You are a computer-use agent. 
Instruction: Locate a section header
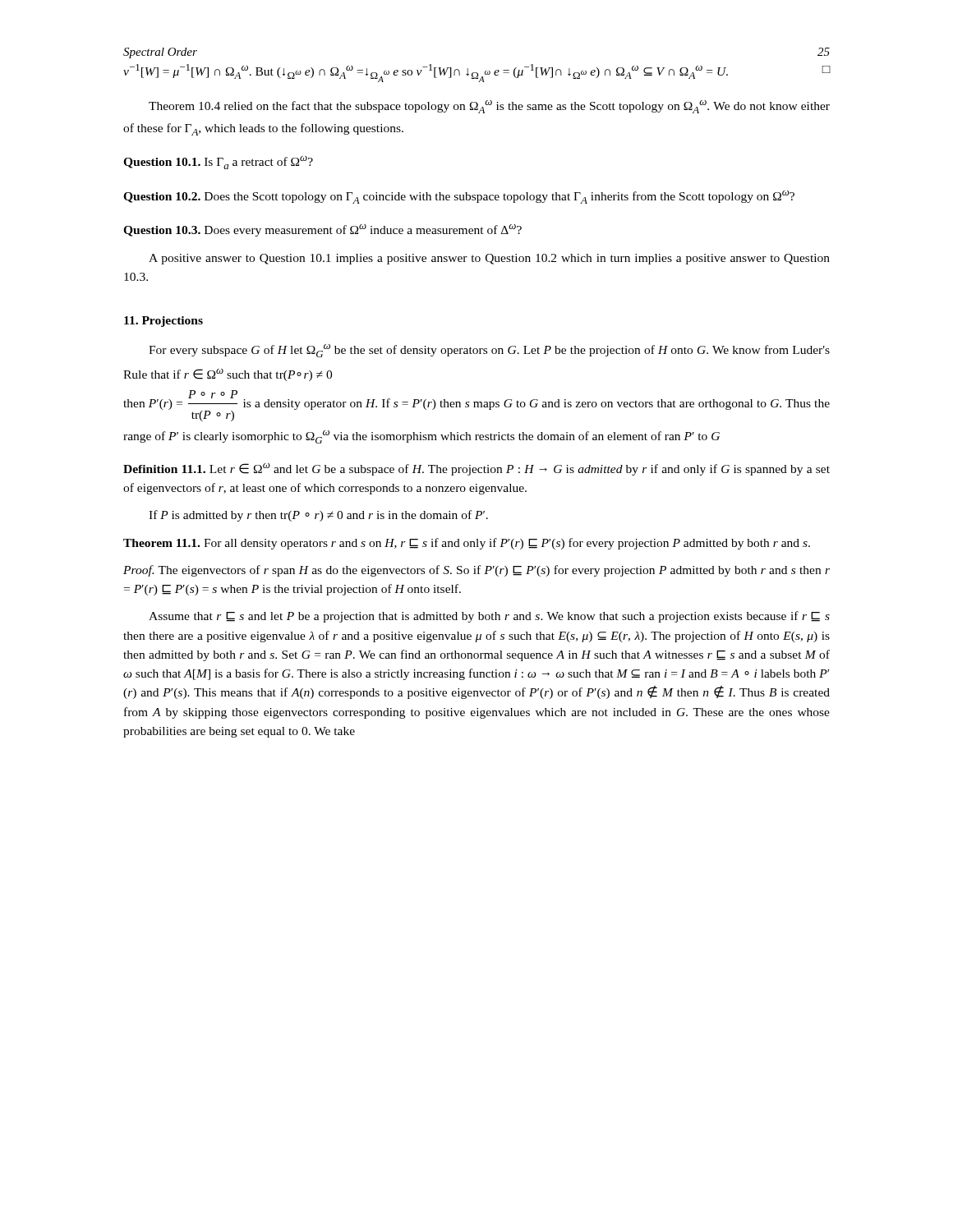click(163, 320)
